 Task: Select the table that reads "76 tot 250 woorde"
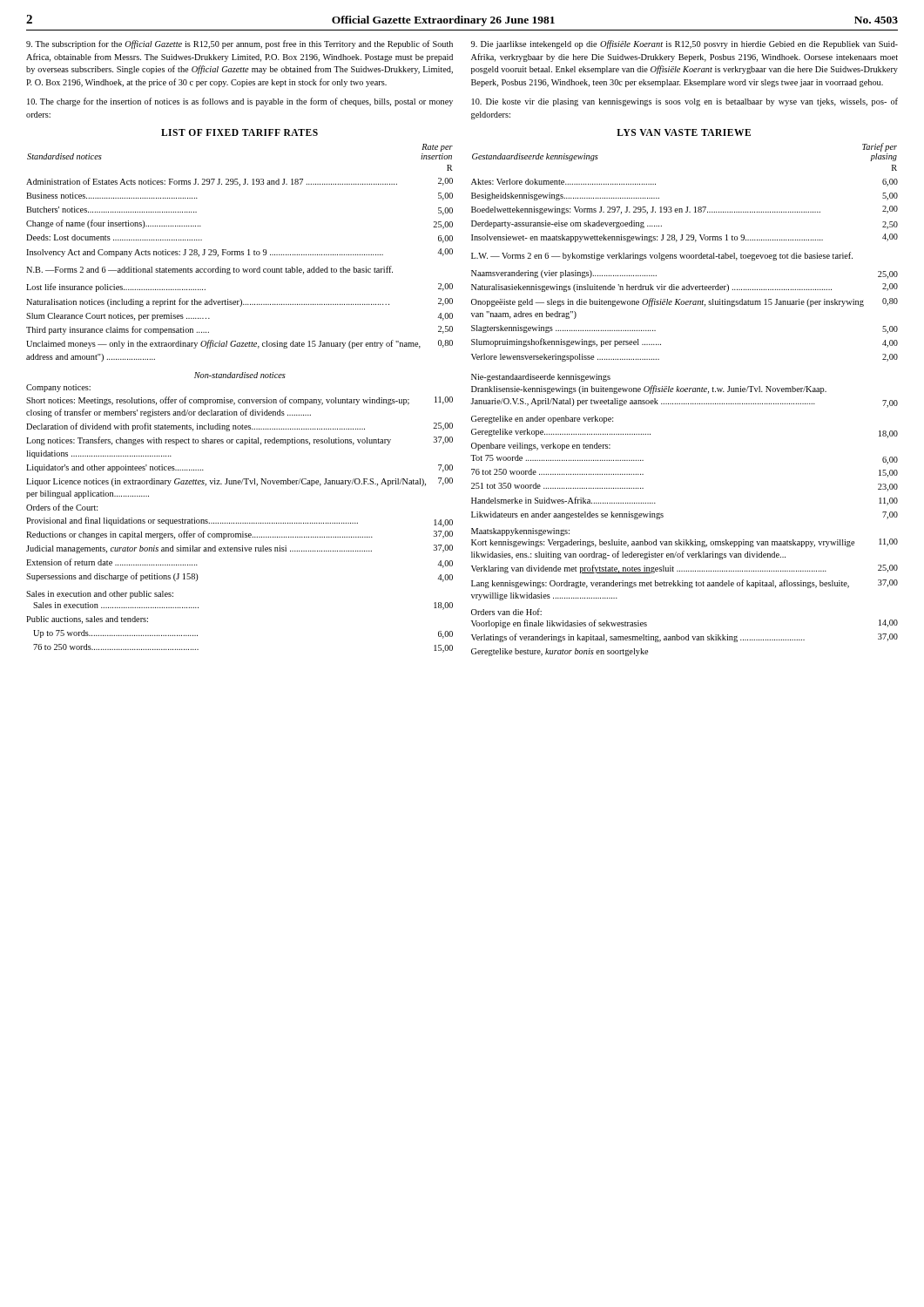click(684, 467)
